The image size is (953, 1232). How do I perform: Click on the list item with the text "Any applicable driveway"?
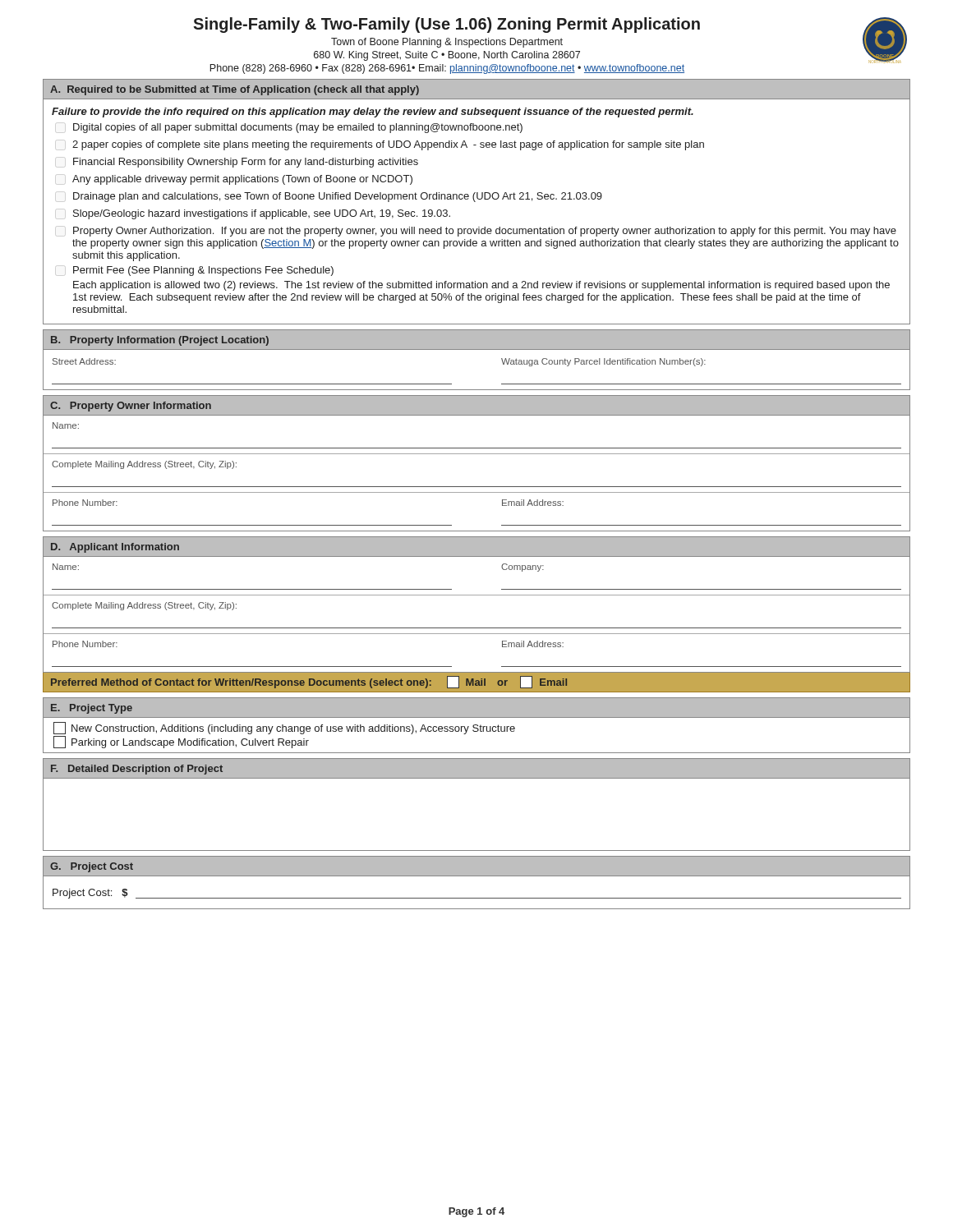[x=242, y=180]
